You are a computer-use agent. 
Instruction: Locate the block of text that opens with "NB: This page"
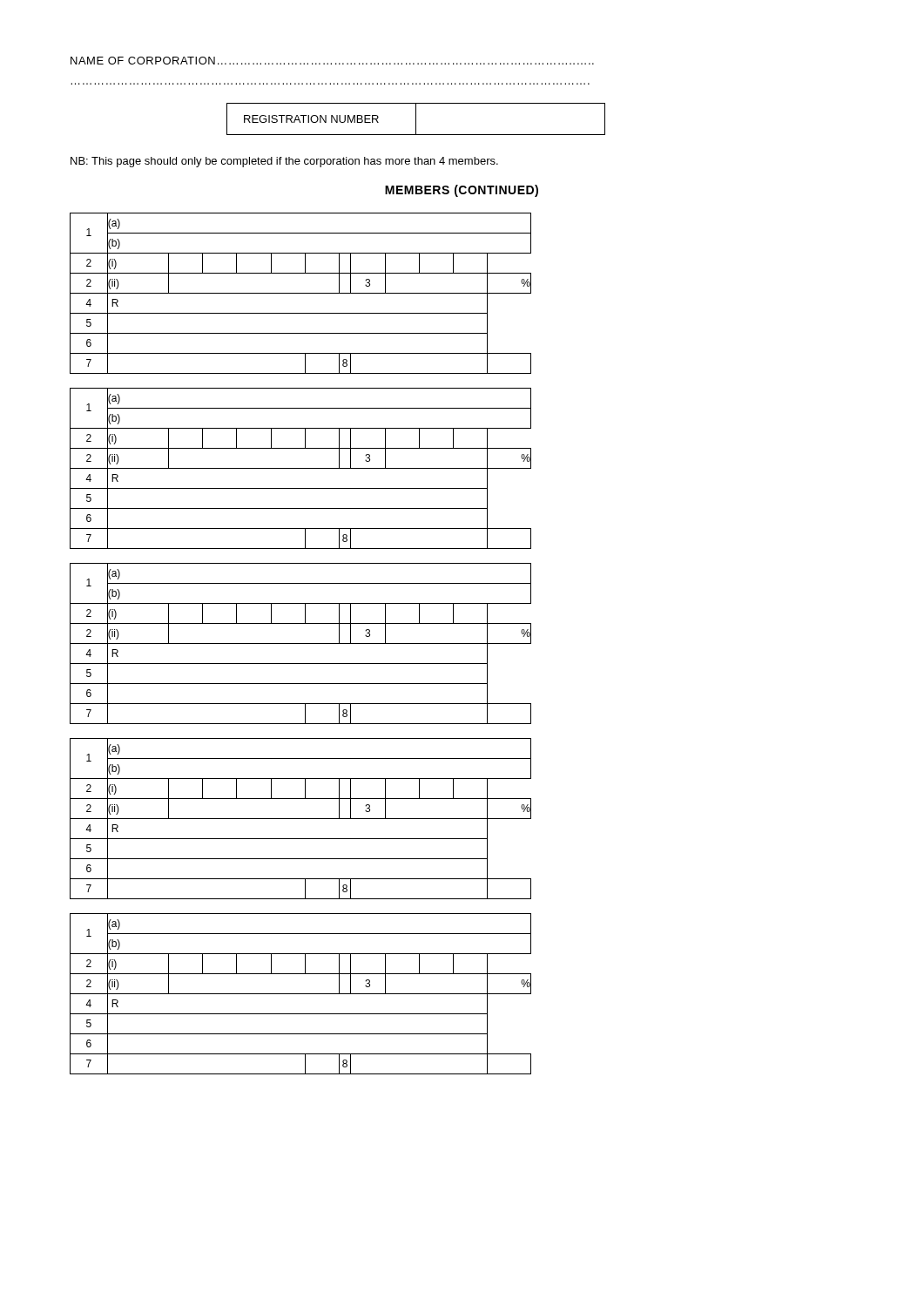pos(284,161)
